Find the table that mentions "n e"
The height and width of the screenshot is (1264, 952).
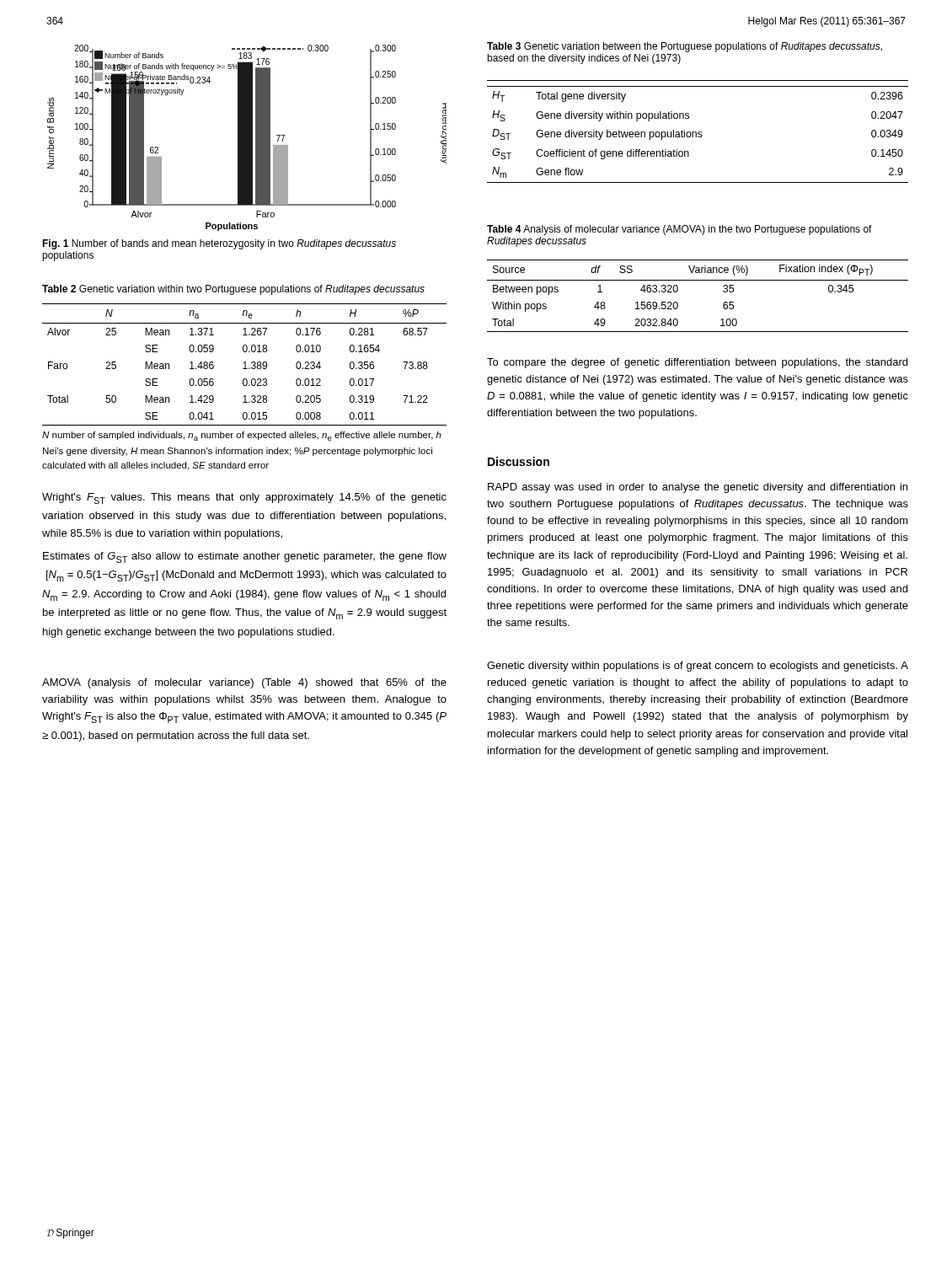pos(244,365)
